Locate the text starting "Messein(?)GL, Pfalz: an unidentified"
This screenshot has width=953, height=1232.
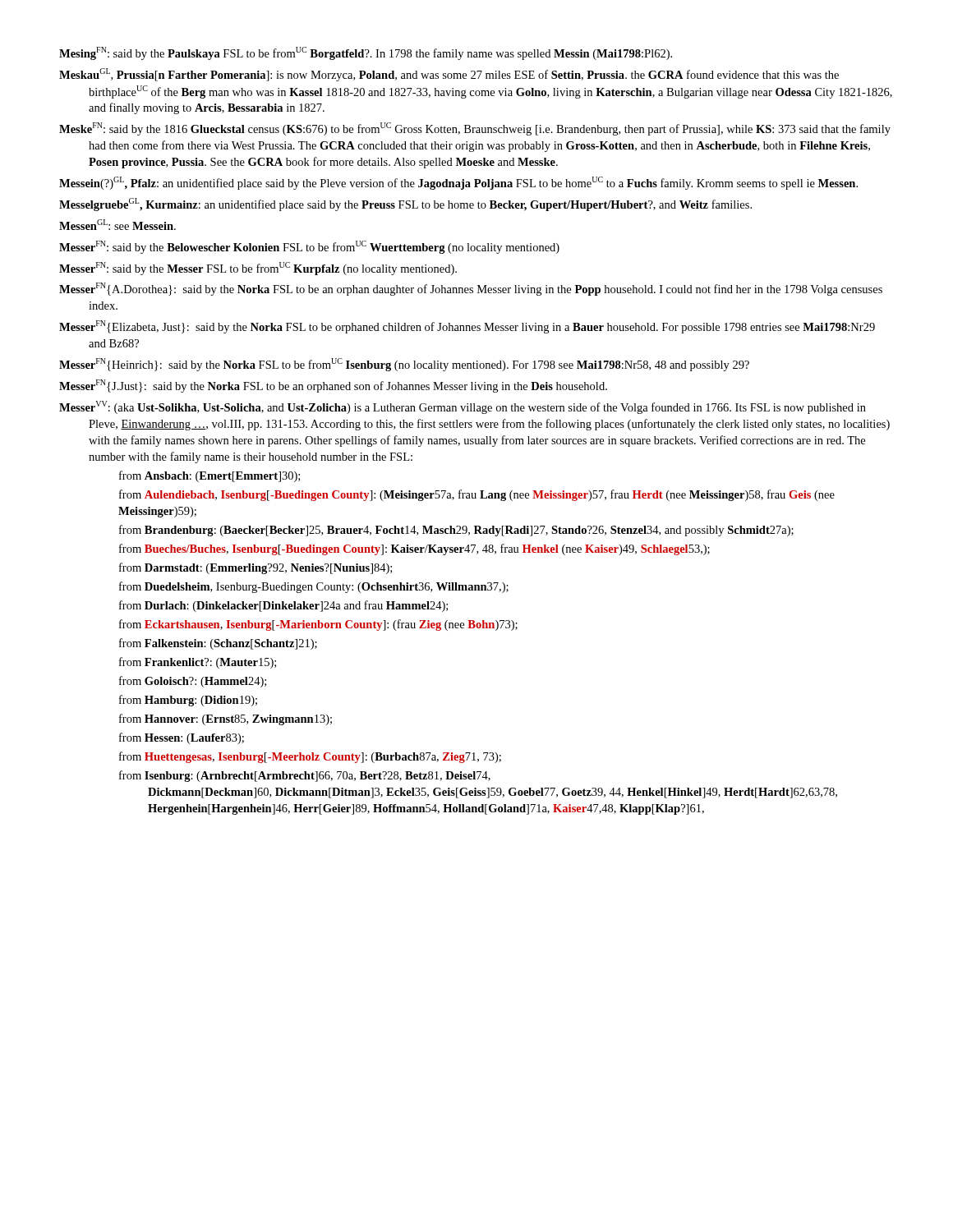click(x=459, y=183)
